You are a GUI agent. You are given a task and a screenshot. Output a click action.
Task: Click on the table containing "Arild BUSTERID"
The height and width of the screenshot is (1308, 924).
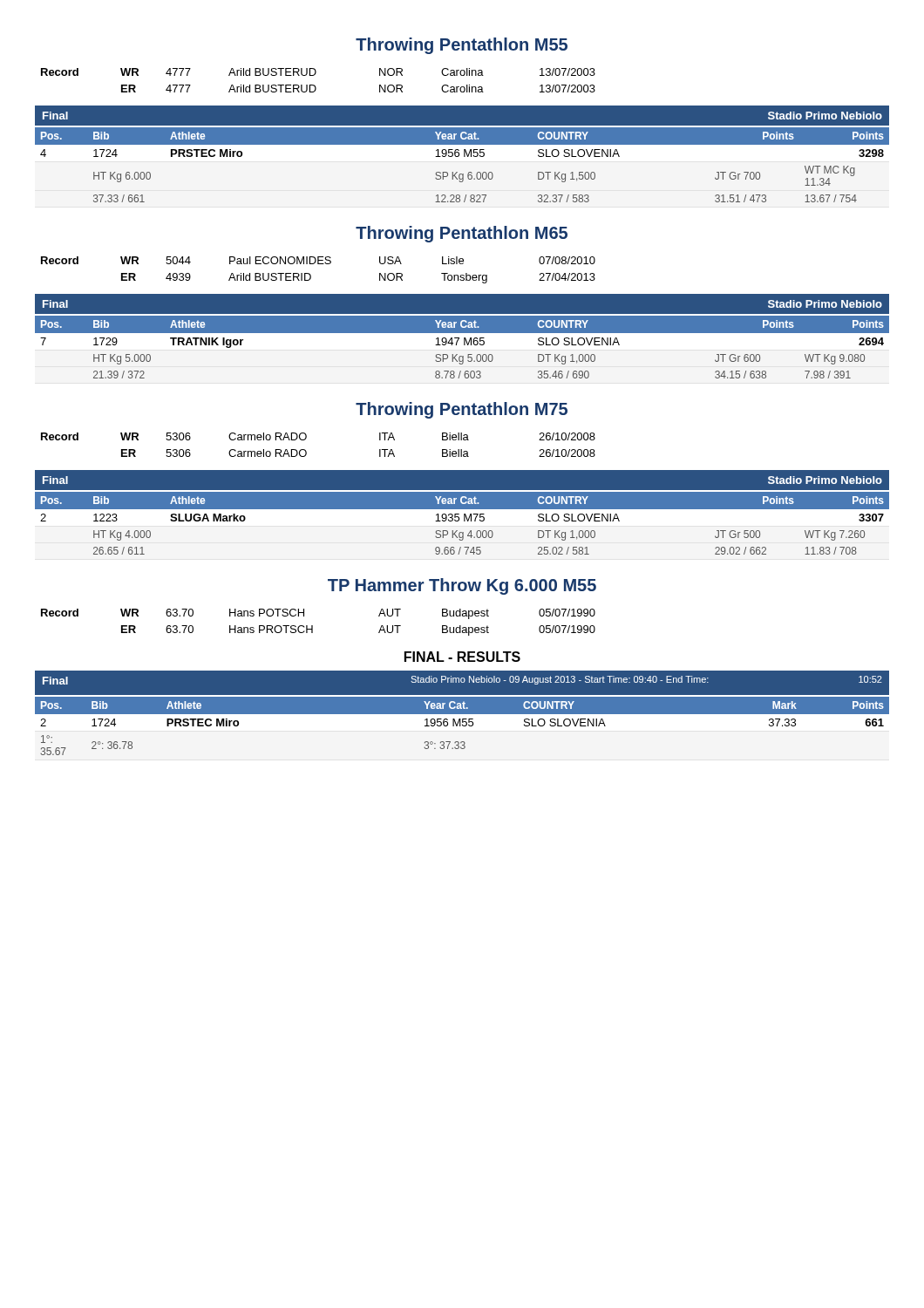(x=462, y=269)
